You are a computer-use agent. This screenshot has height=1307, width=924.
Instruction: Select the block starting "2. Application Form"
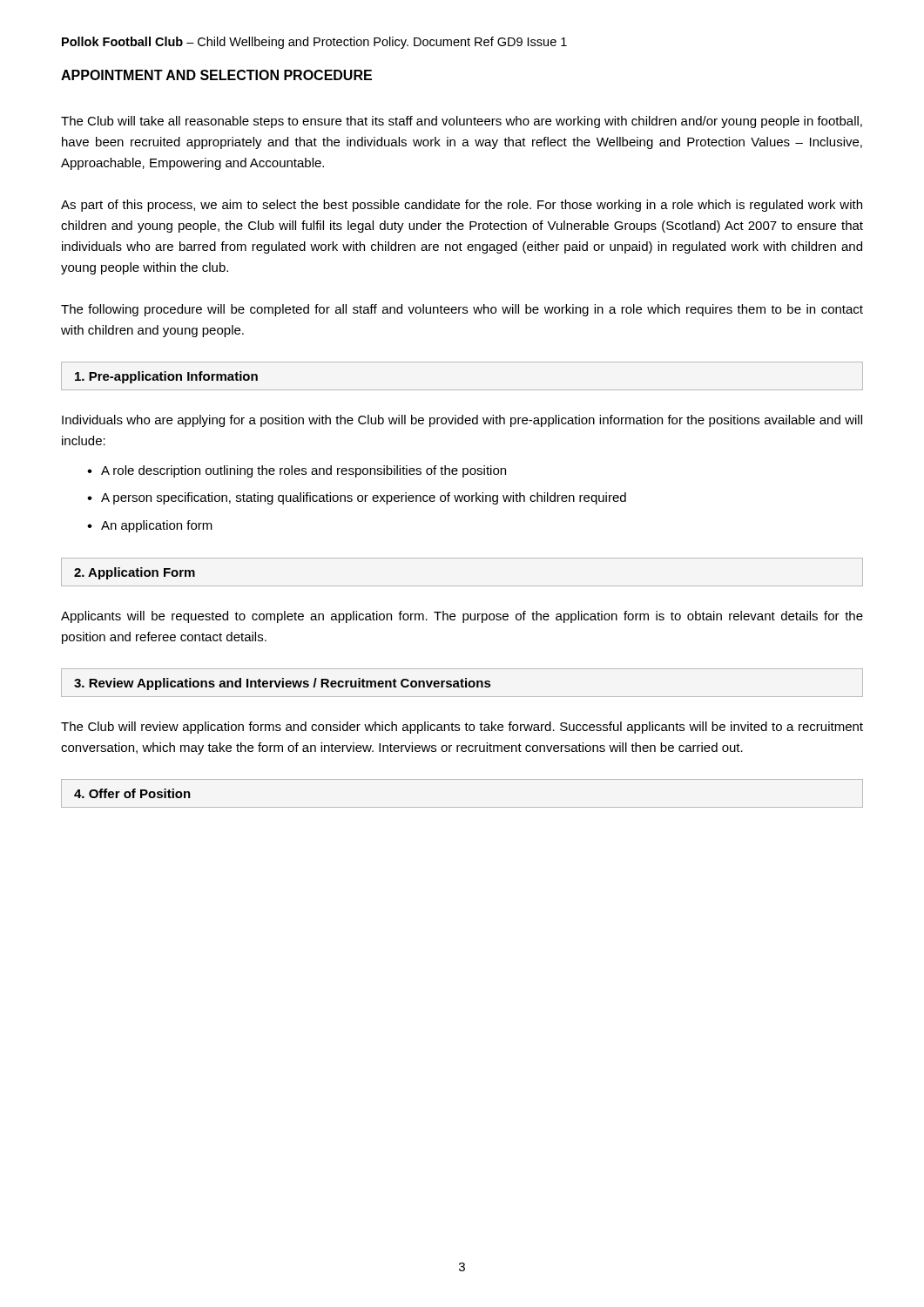point(135,572)
